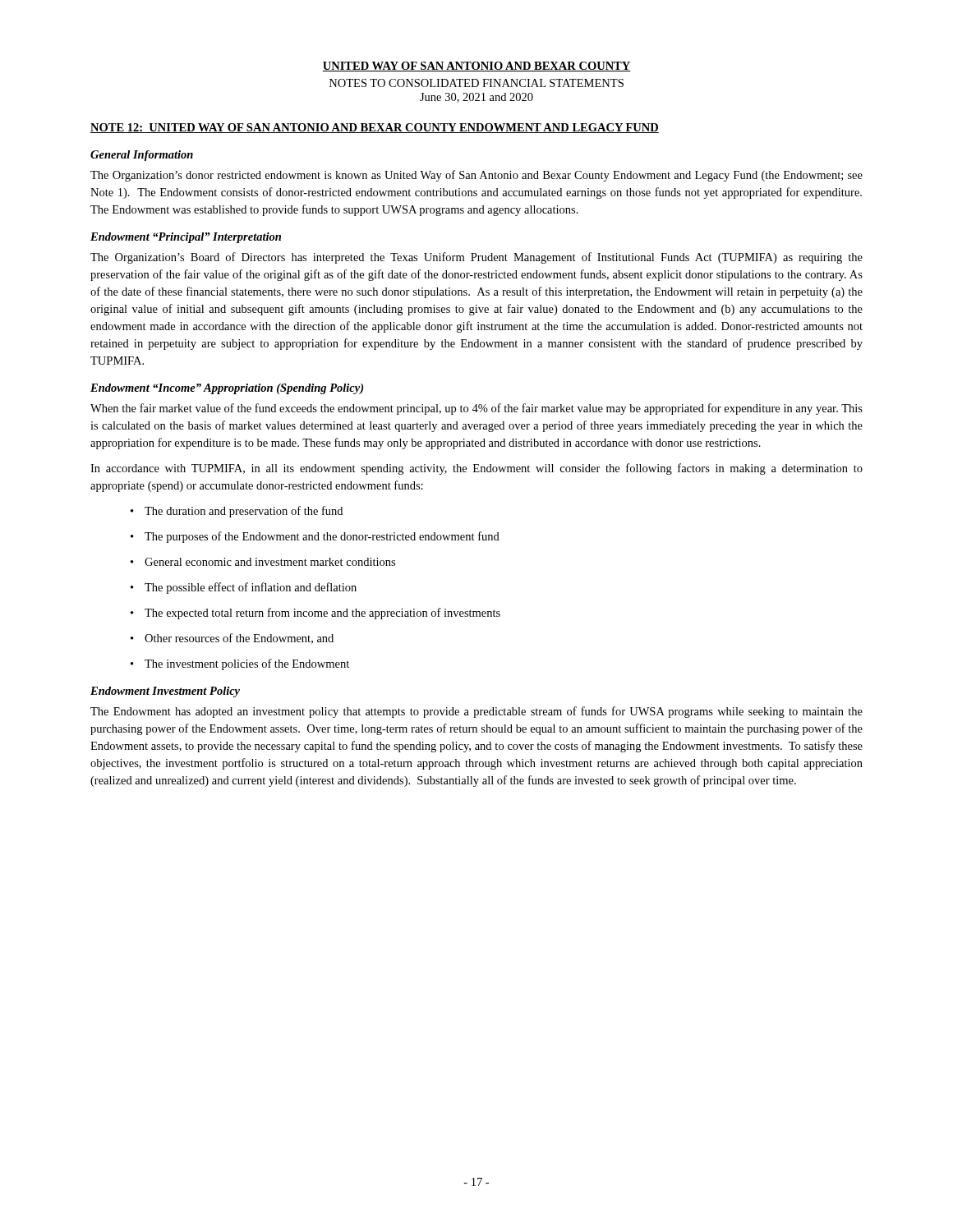This screenshot has width=953, height=1232.
Task: Navigate to the element starting "In accordance with TUPMIFA,"
Action: click(x=476, y=477)
